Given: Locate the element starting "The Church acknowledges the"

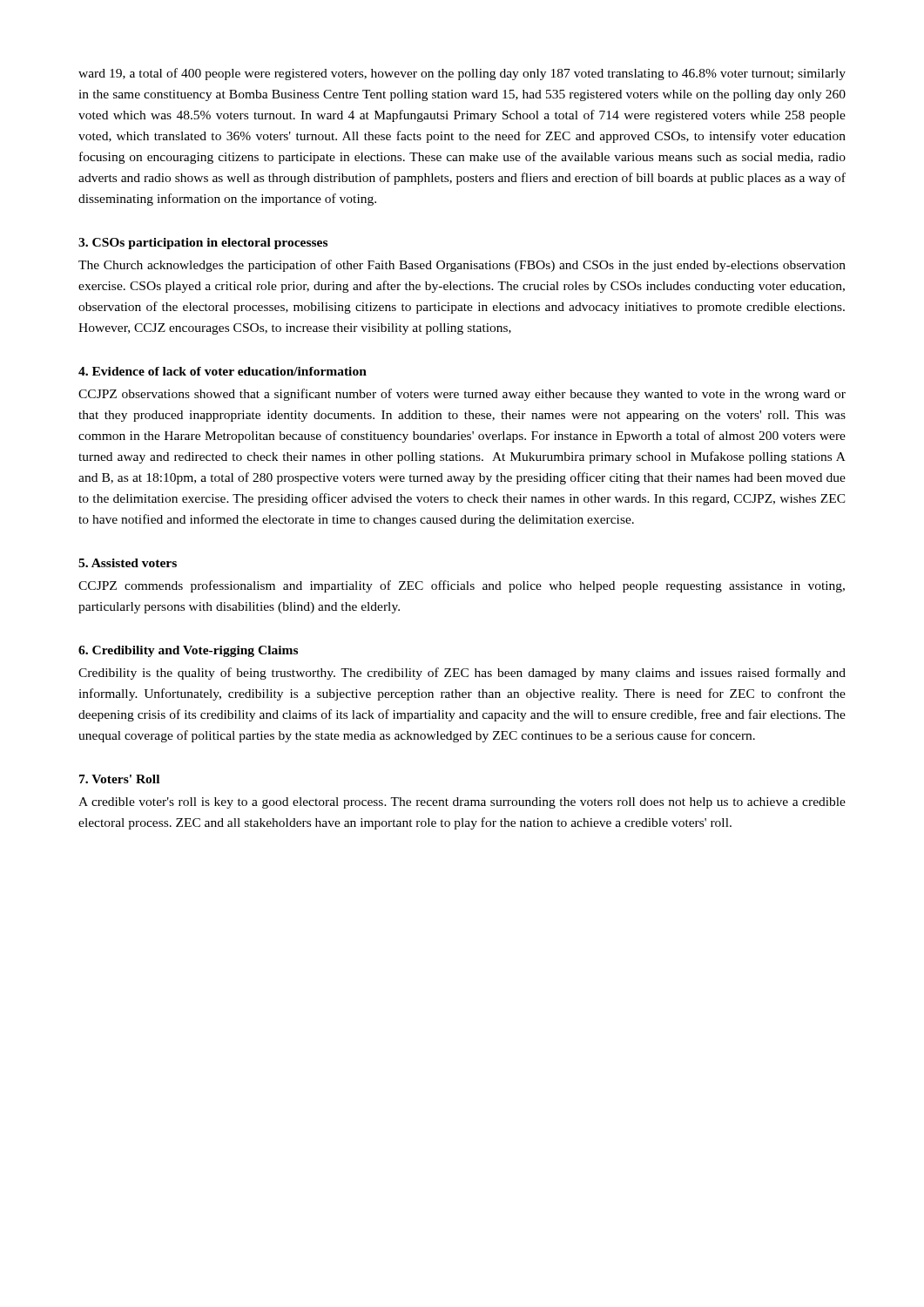Looking at the screenshot, I should 462,296.
